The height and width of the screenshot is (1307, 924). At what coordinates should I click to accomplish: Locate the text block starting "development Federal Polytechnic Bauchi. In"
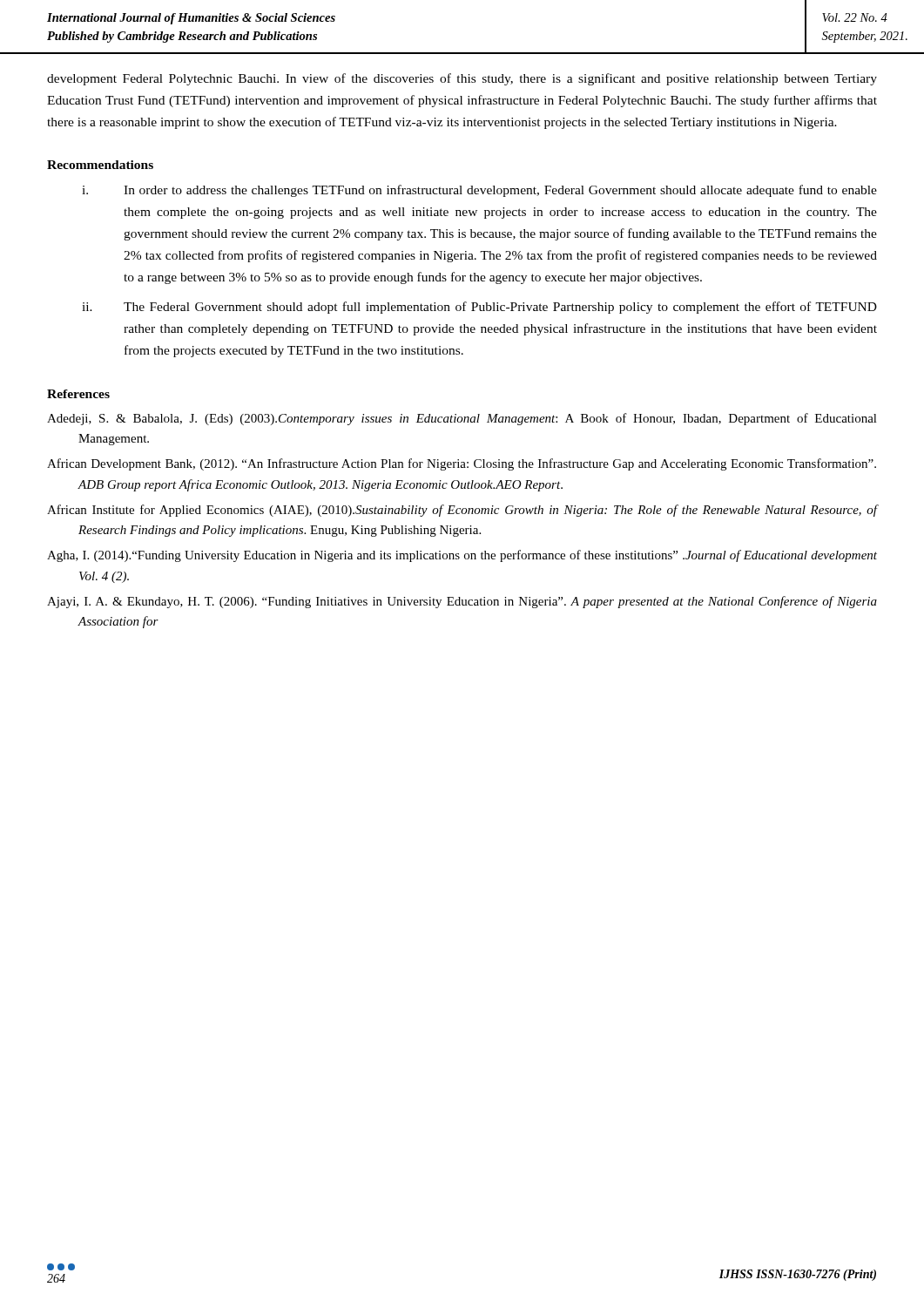pos(462,100)
